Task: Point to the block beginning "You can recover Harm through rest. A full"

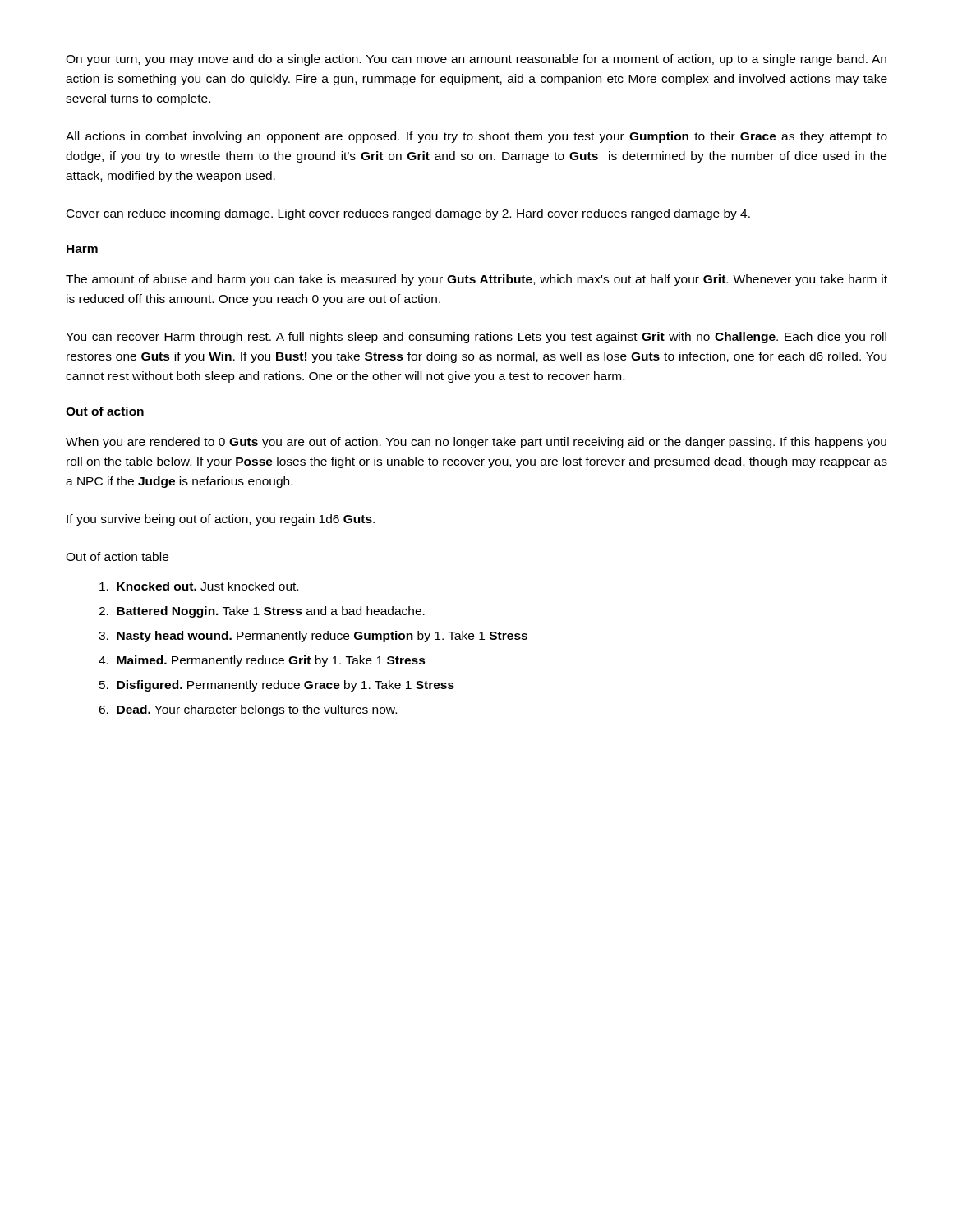Action: pos(476,356)
